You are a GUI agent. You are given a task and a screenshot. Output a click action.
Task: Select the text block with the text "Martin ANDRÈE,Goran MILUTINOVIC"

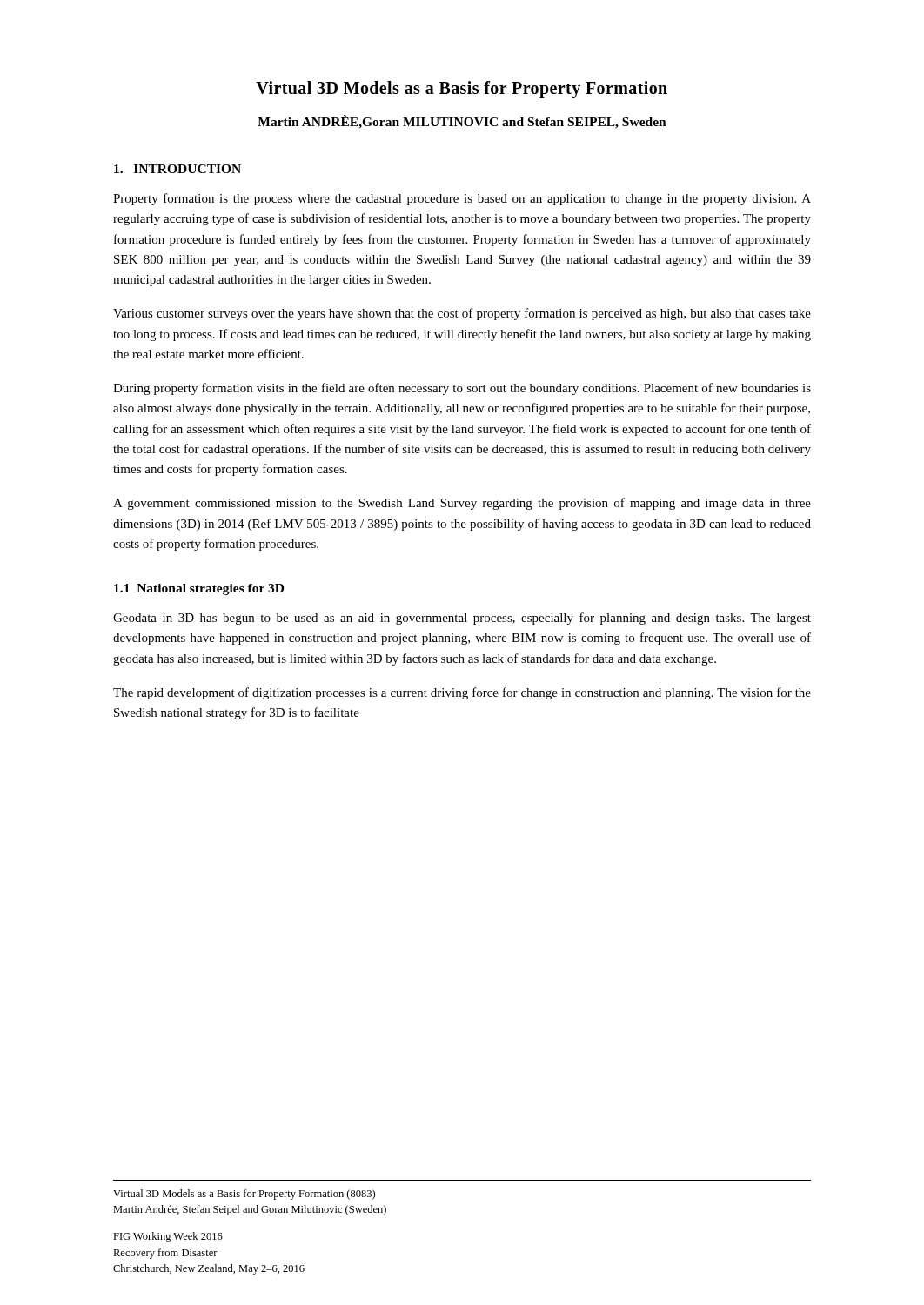(x=462, y=121)
